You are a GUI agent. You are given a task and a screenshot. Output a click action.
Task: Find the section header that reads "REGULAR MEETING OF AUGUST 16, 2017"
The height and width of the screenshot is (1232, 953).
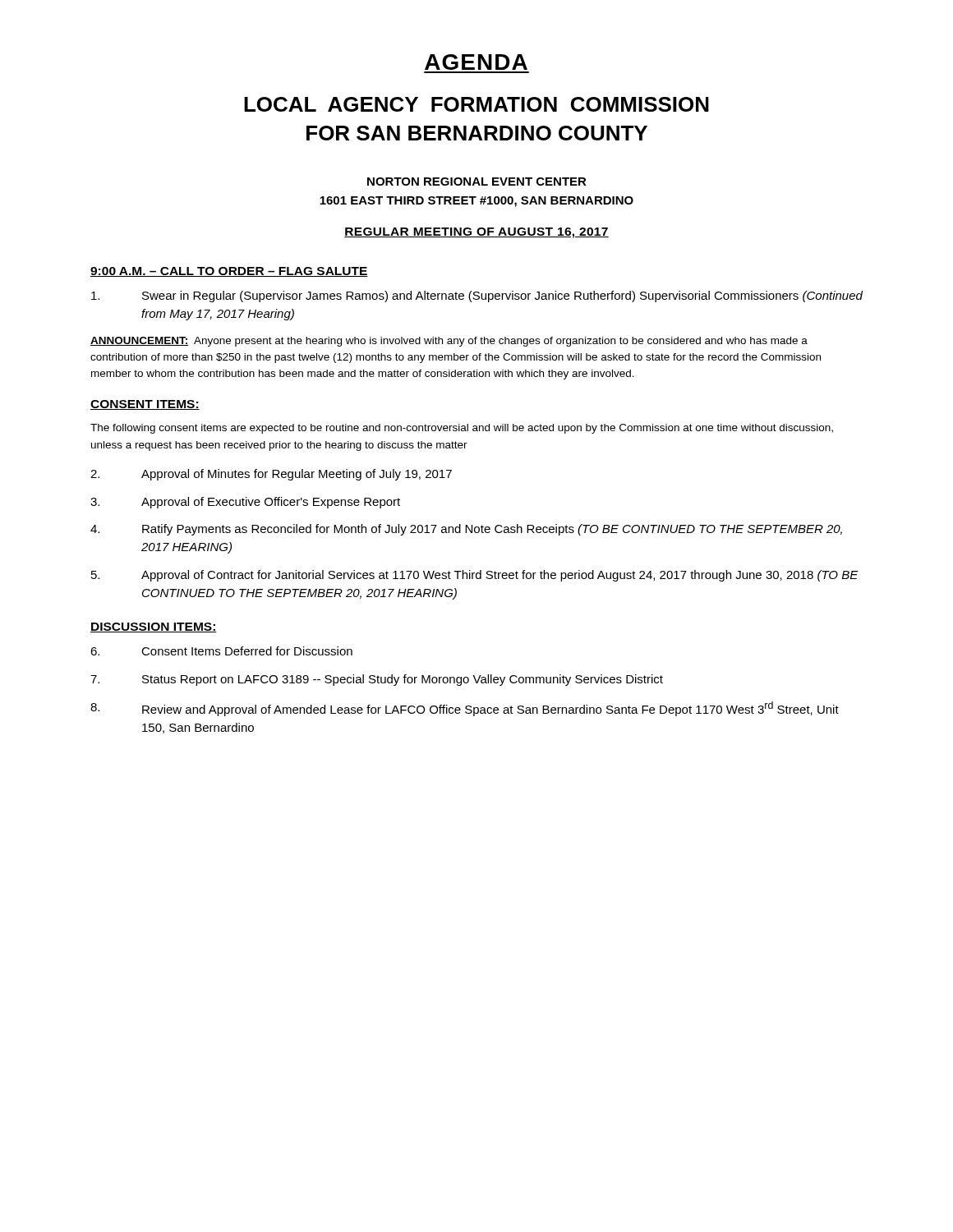pos(476,231)
